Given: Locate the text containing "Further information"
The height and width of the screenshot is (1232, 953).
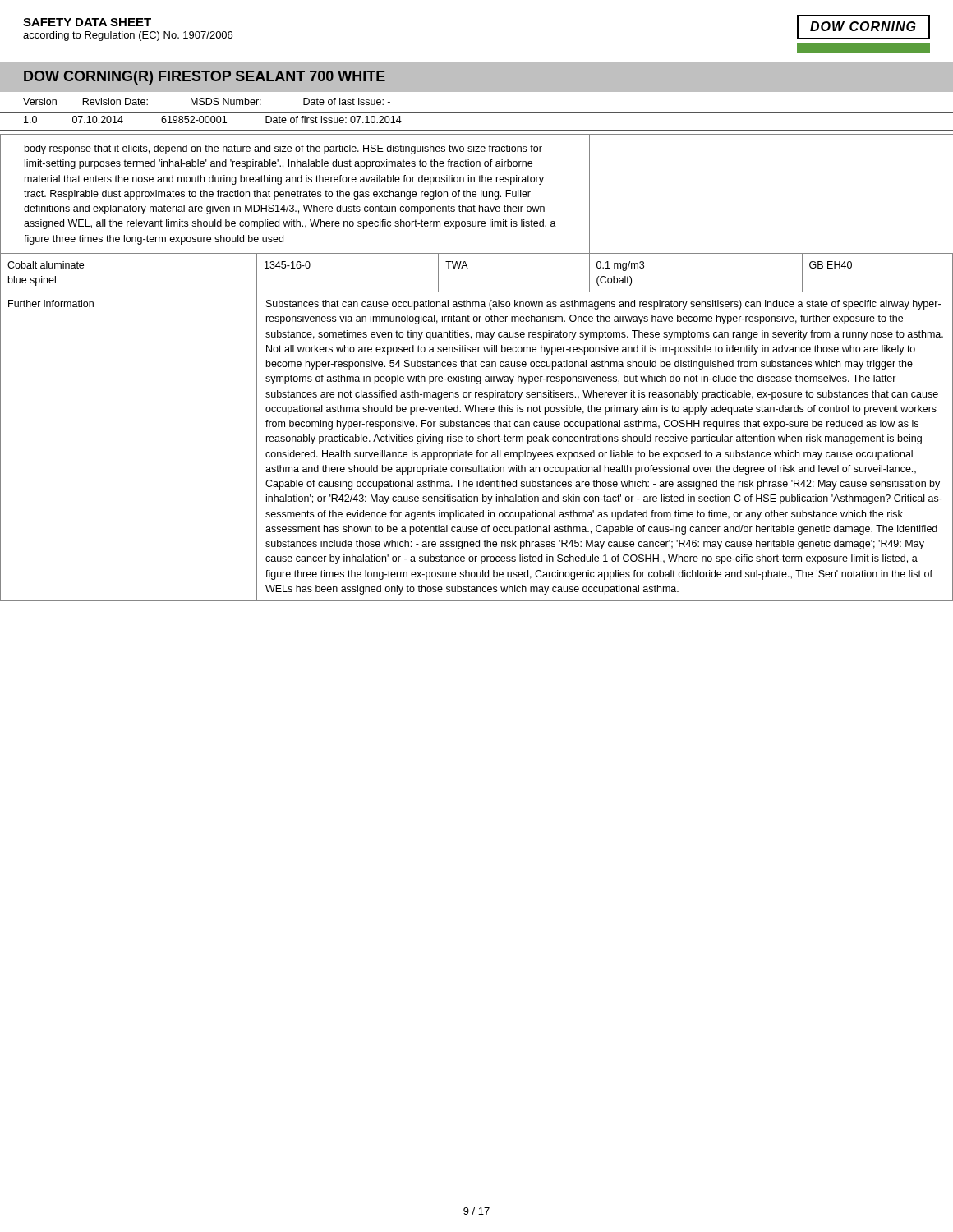Looking at the screenshot, I should pyautogui.click(x=51, y=304).
